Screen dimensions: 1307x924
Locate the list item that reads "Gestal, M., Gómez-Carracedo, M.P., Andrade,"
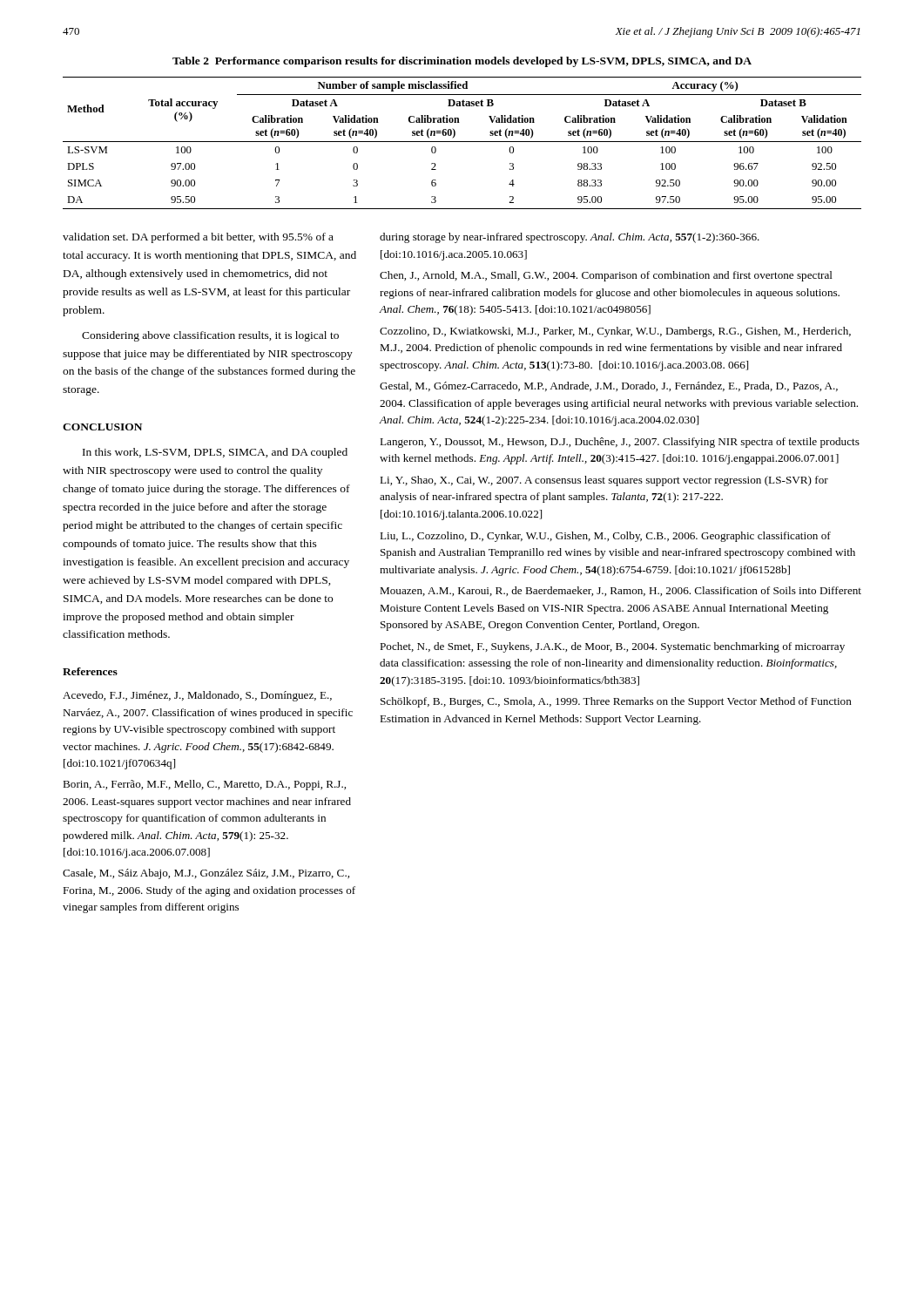[x=619, y=403]
